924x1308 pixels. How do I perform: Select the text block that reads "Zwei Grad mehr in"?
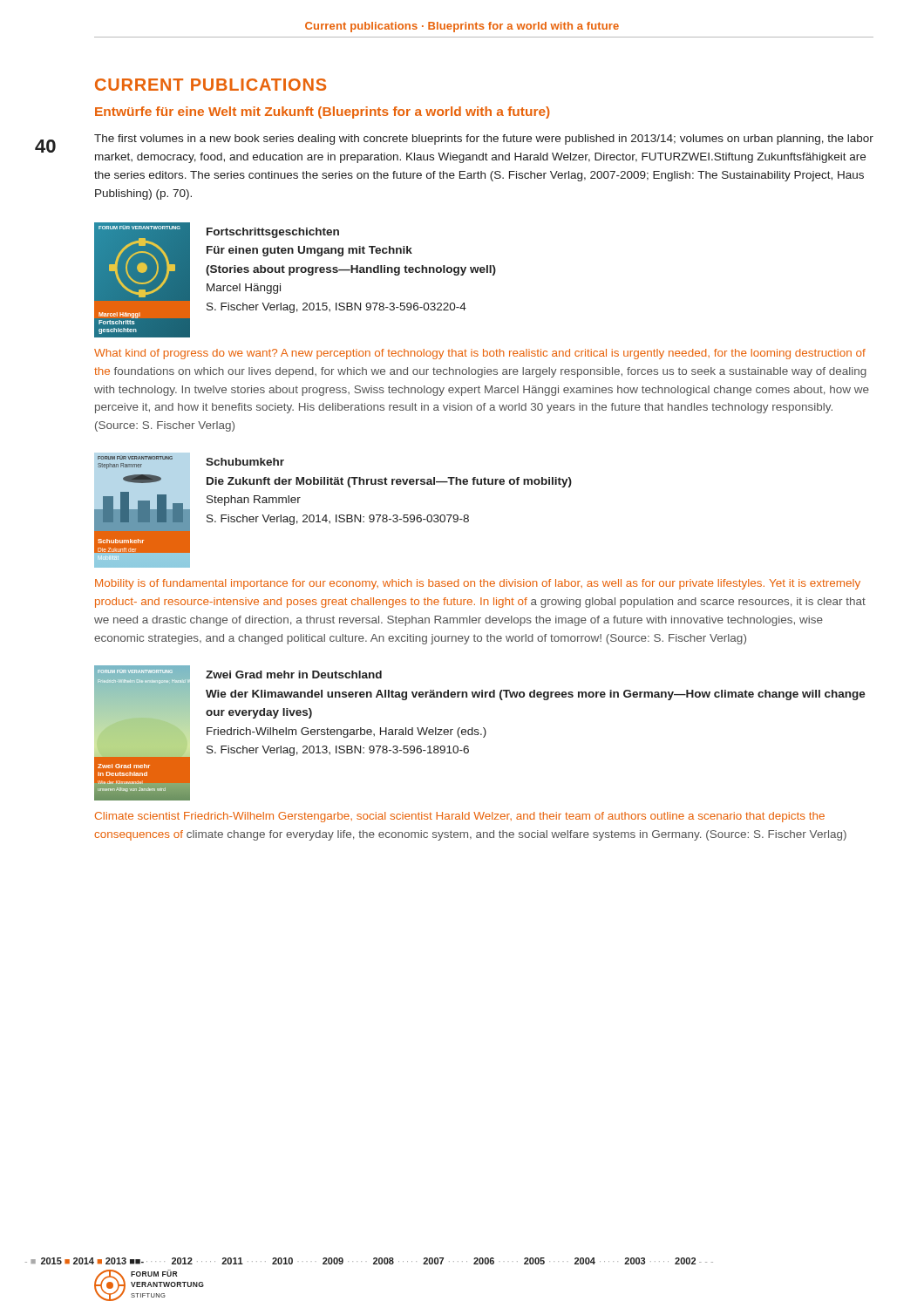click(294, 674)
